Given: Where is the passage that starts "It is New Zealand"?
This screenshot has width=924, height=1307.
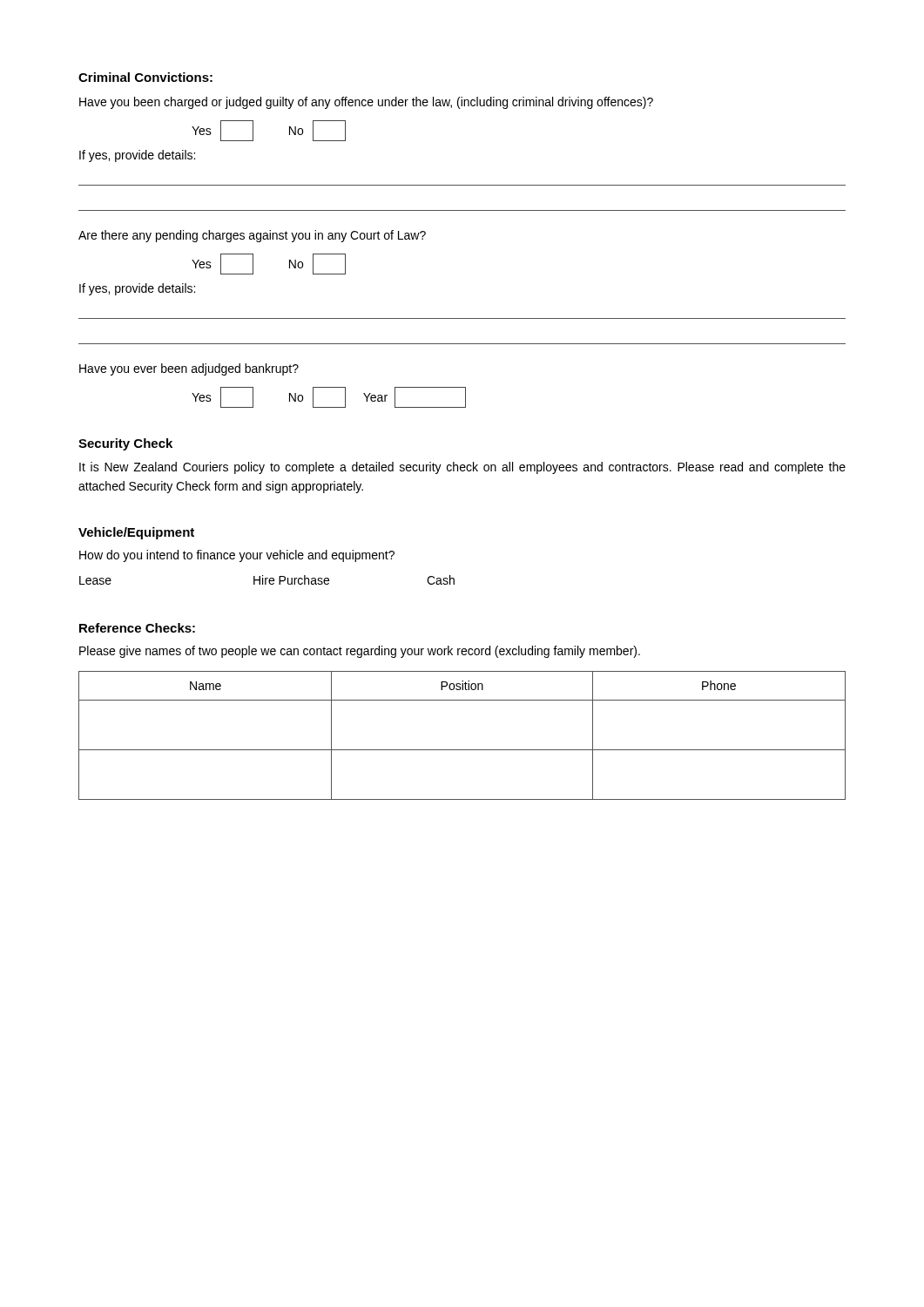Looking at the screenshot, I should click(462, 477).
